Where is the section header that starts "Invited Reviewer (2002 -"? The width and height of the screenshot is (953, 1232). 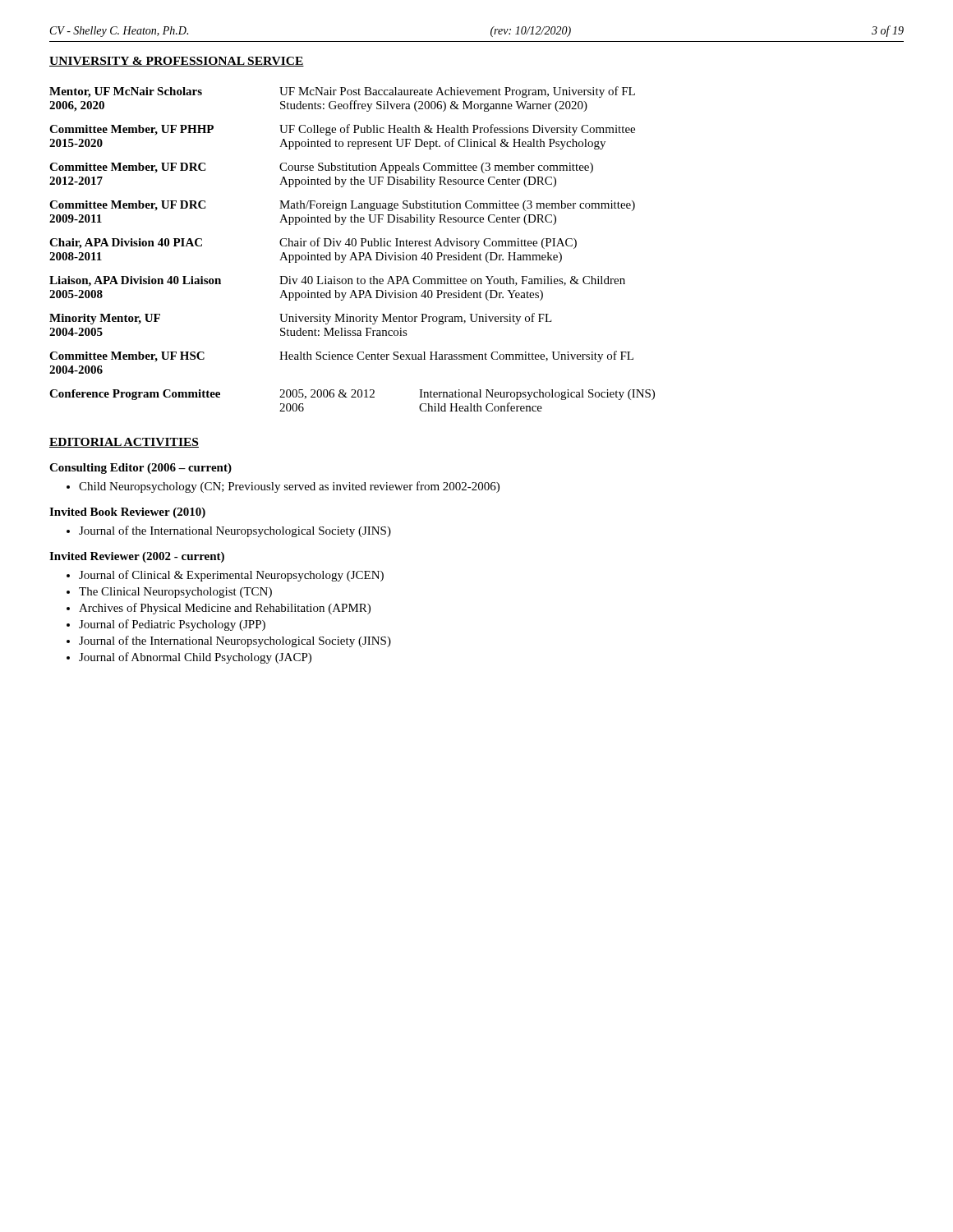point(137,556)
